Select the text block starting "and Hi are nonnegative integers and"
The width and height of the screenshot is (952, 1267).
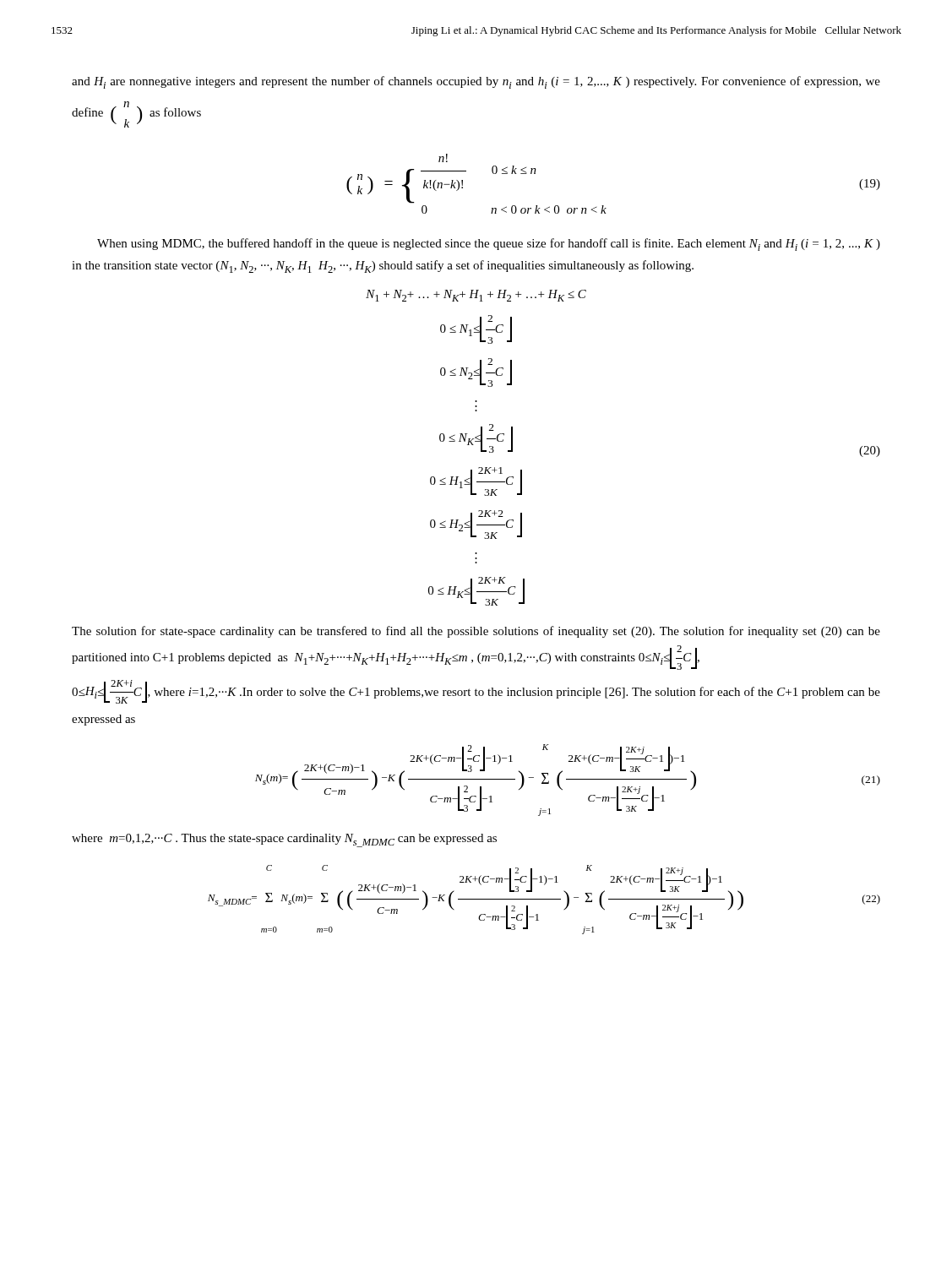point(476,82)
